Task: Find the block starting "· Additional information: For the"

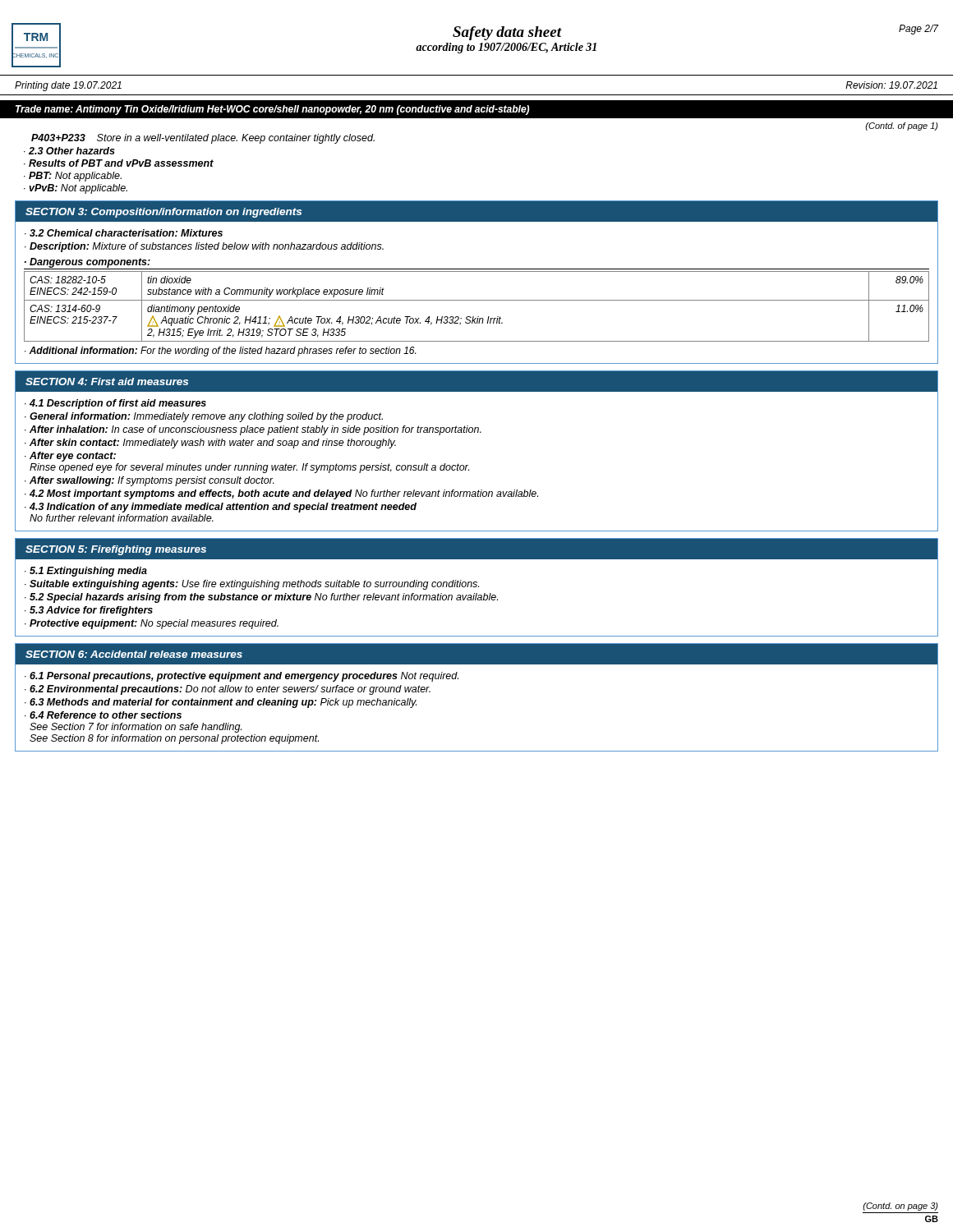Action: click(221, 351)
